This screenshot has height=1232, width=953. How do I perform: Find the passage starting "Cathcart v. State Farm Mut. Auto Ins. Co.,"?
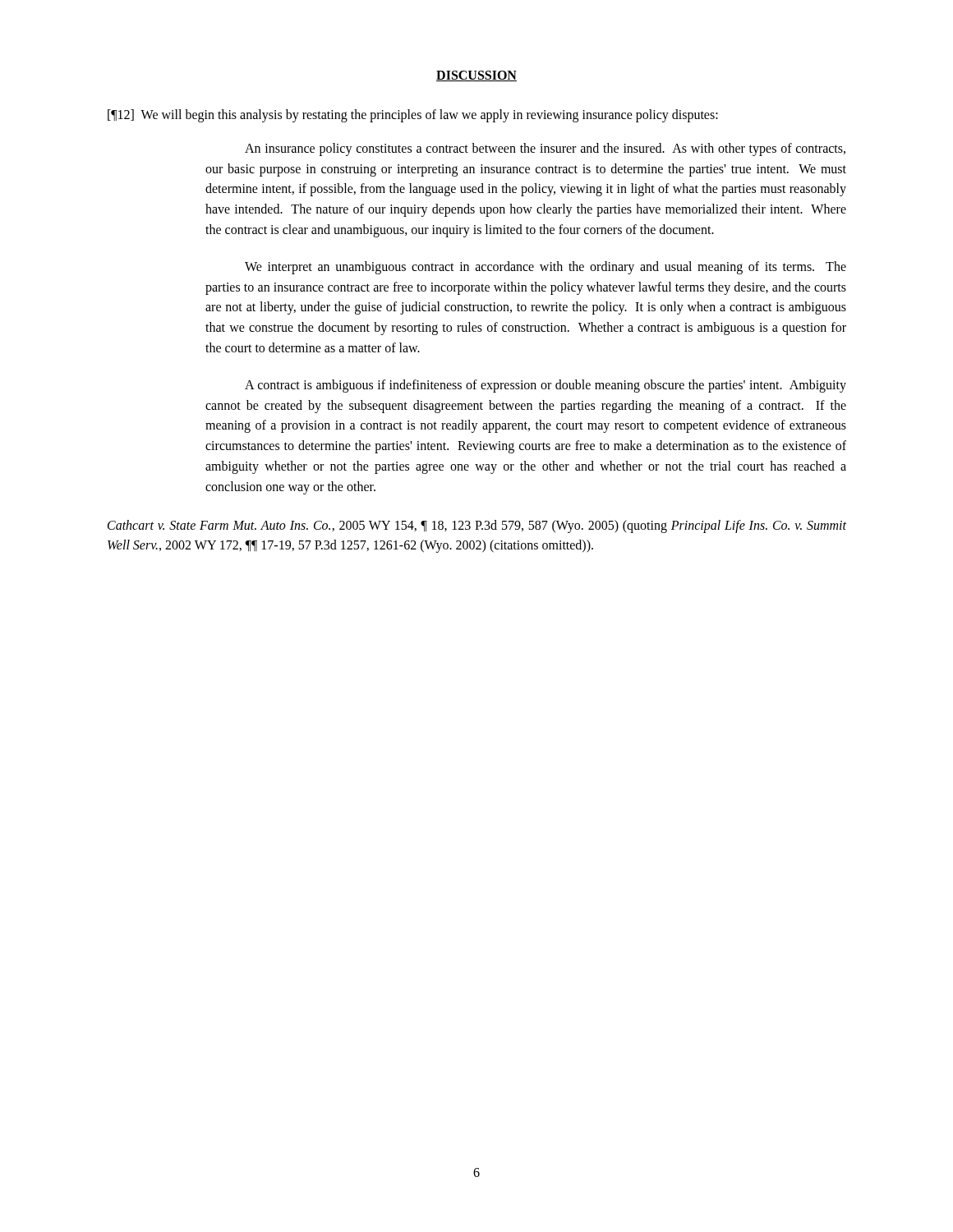click(476, 535)
